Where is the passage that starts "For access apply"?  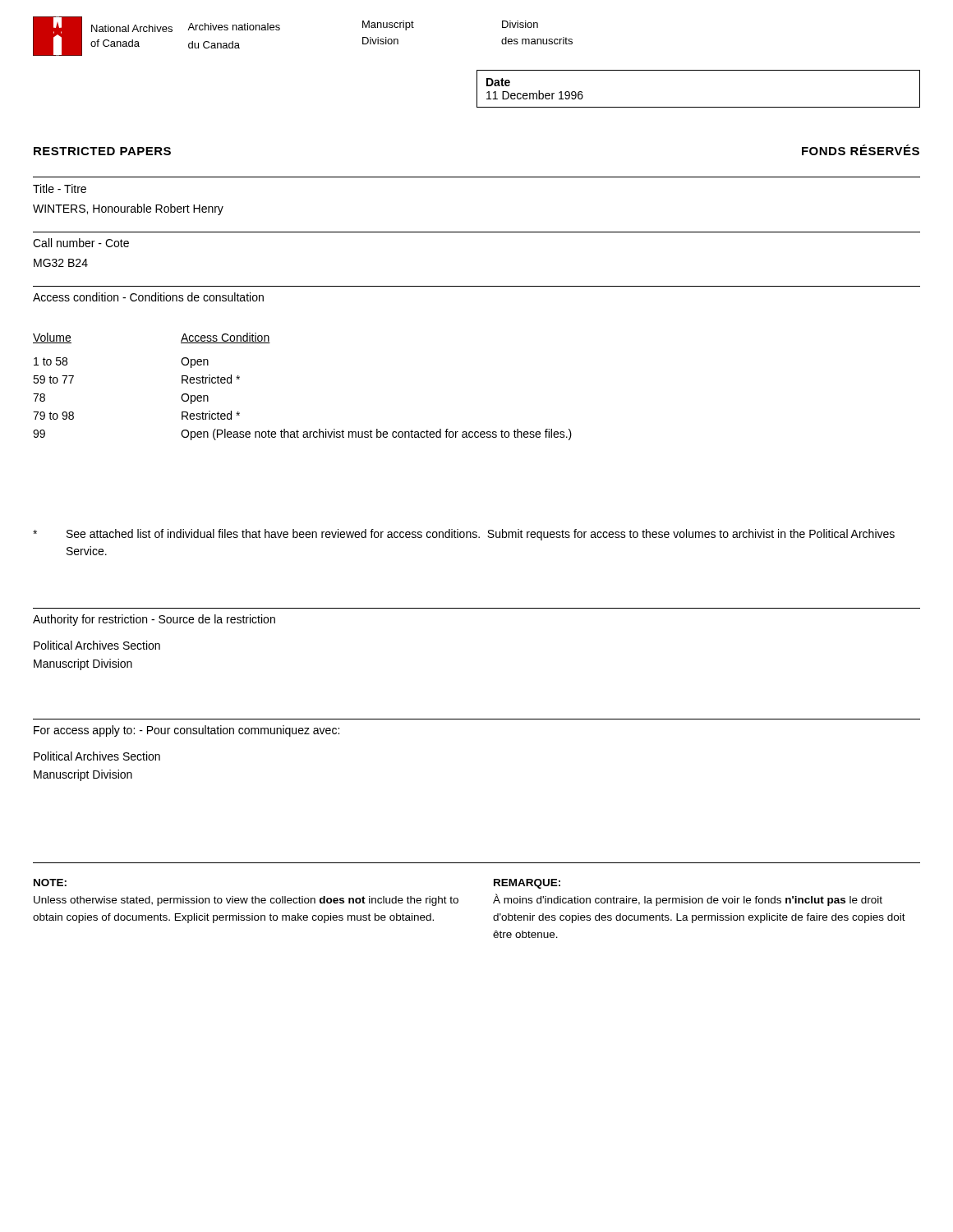pos(187,730)
